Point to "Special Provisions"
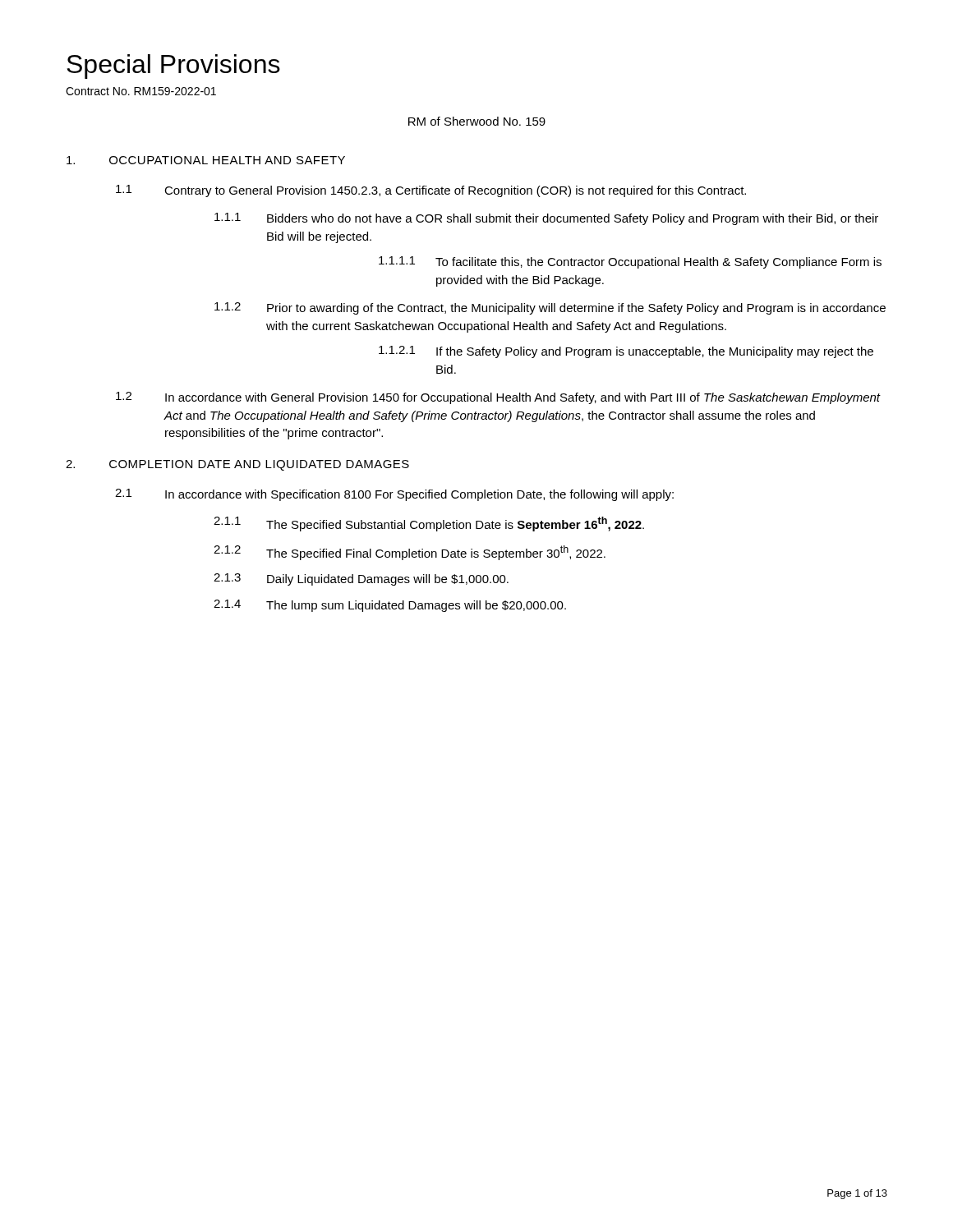The width and height of the screenshot is (953, 1232). [x=173, y=67]
